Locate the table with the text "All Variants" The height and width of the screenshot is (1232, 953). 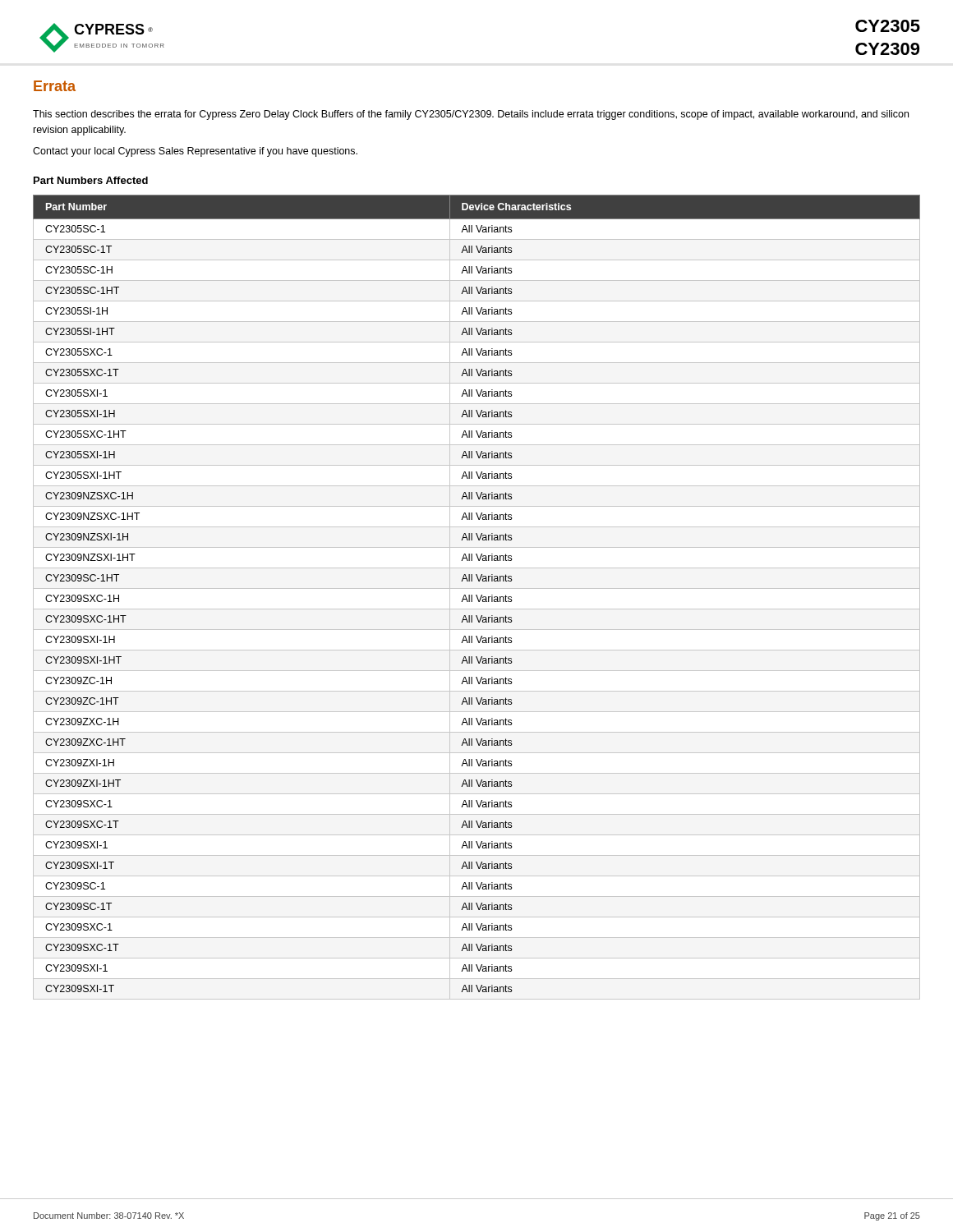coord(476,597)
